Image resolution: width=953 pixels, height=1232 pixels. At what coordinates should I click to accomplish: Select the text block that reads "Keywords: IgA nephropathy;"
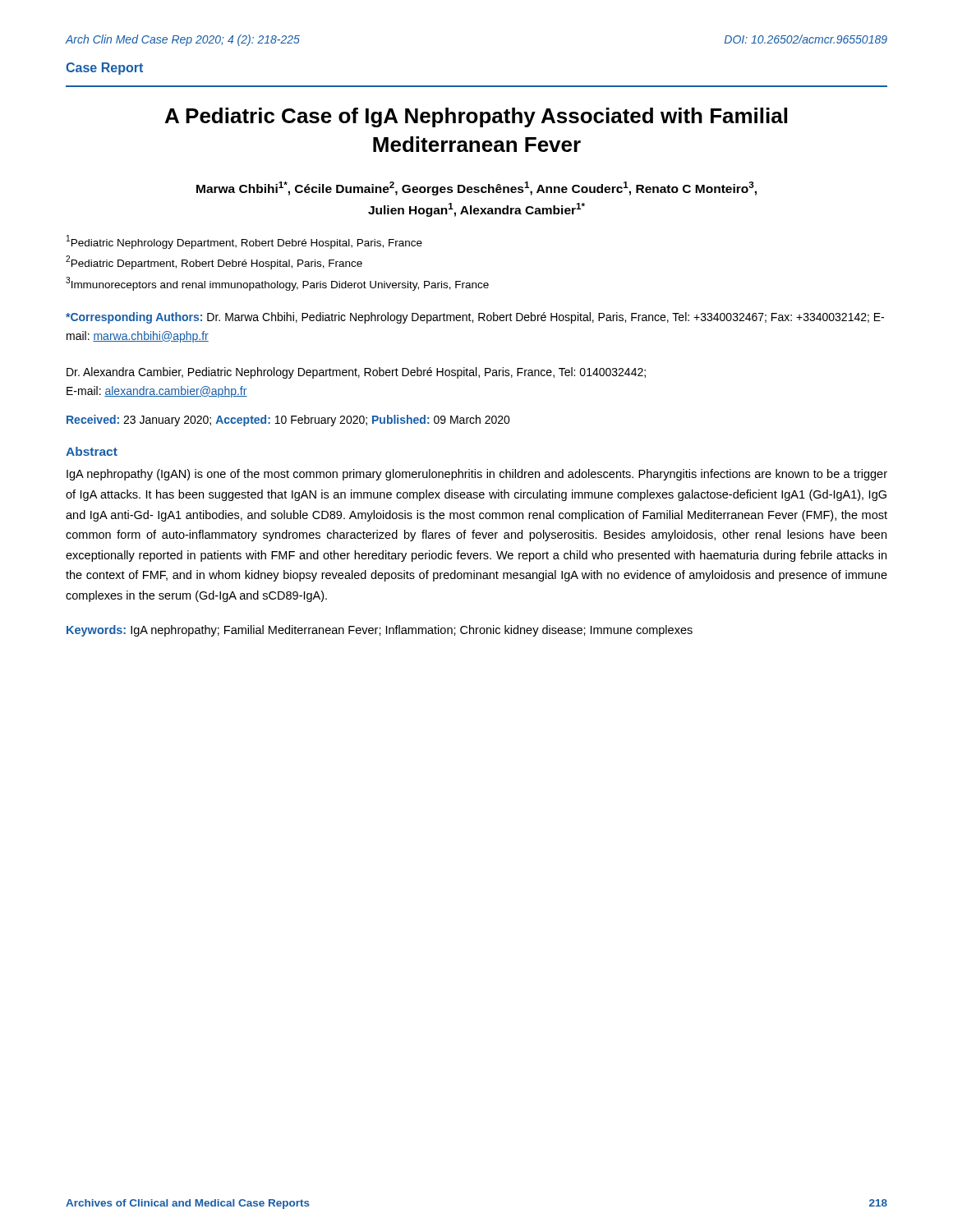tap(379, 630)
